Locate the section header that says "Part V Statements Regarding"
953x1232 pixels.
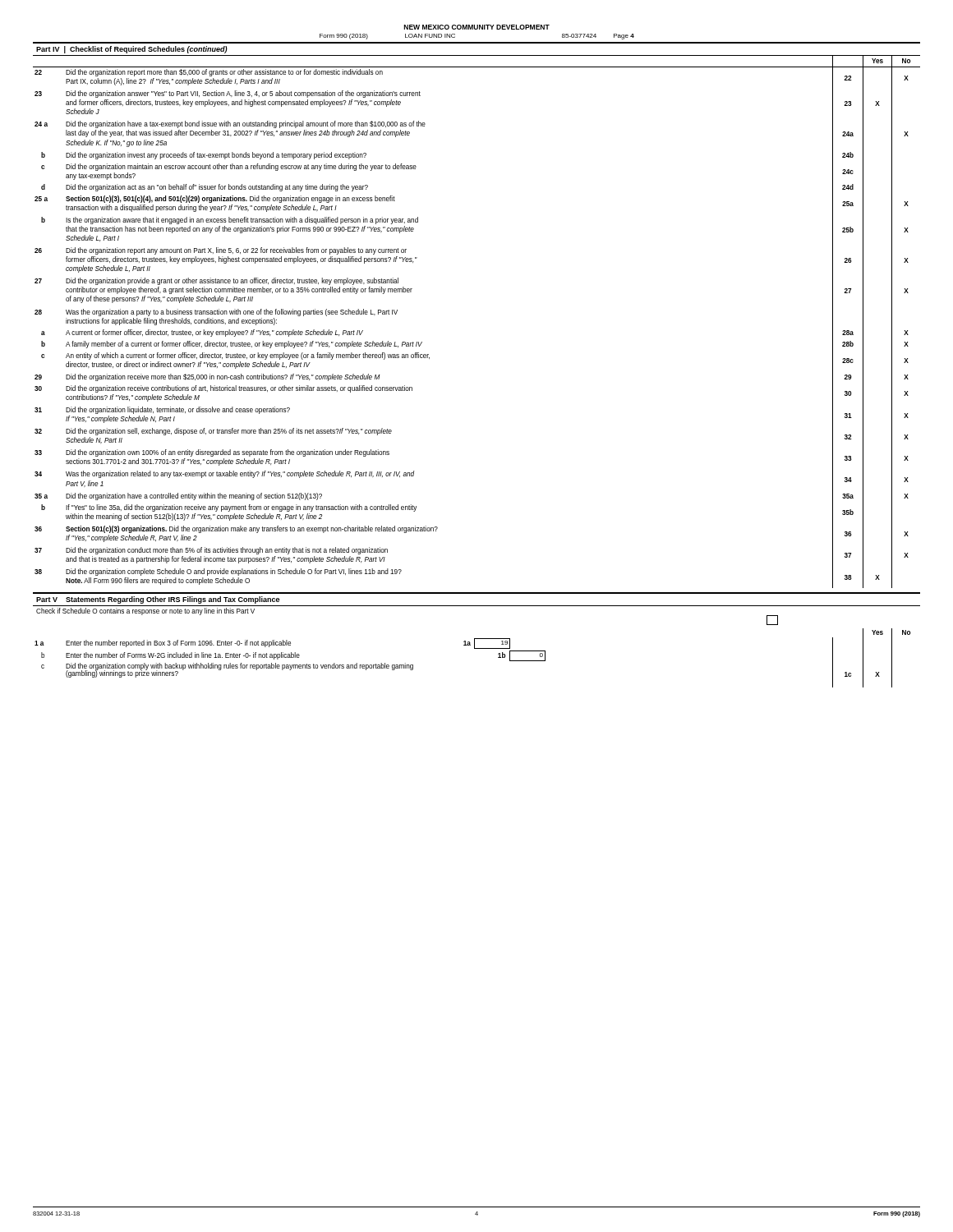(x=158, y=600)
